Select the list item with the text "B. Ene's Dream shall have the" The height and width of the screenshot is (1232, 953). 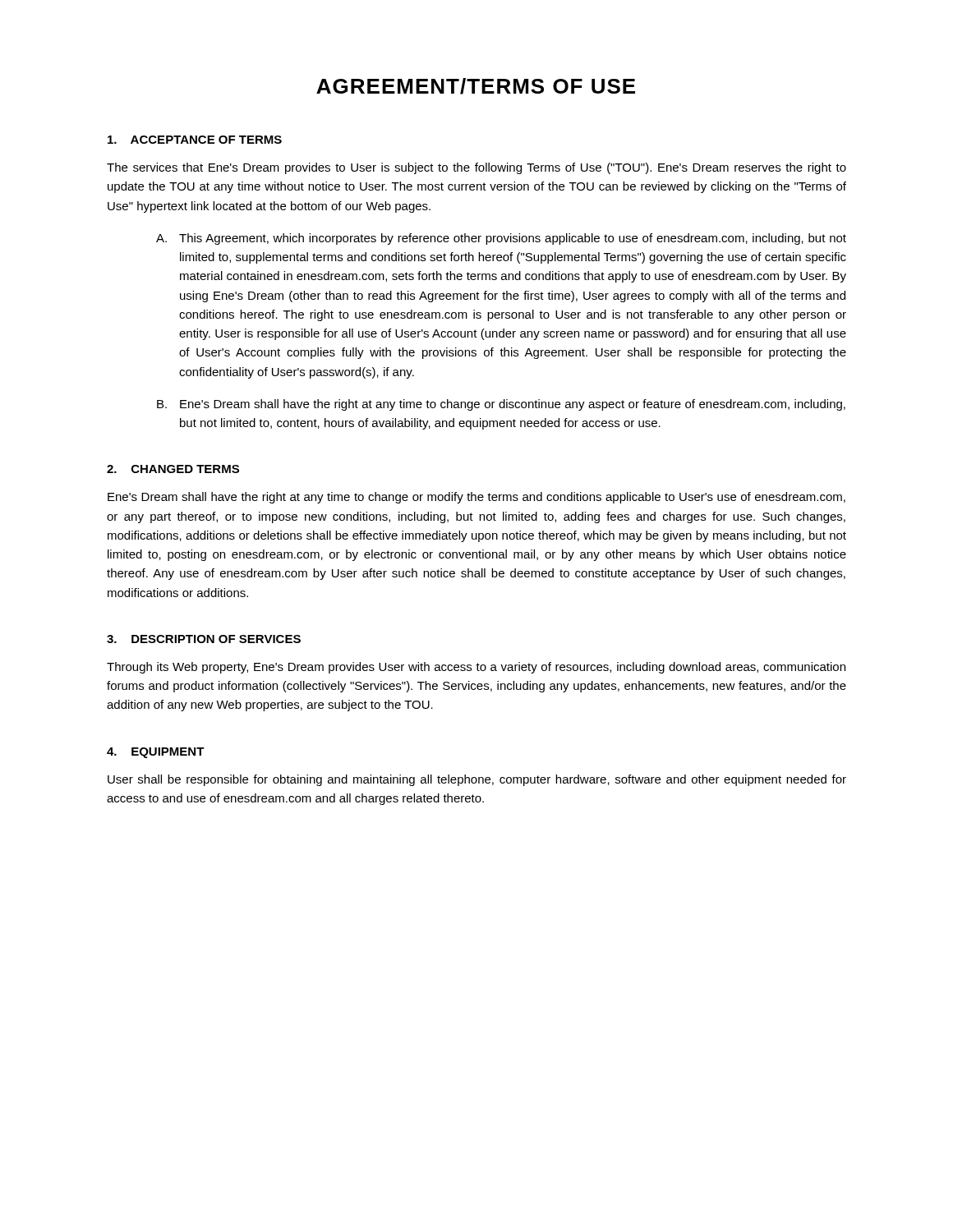[x=501, y=413]
